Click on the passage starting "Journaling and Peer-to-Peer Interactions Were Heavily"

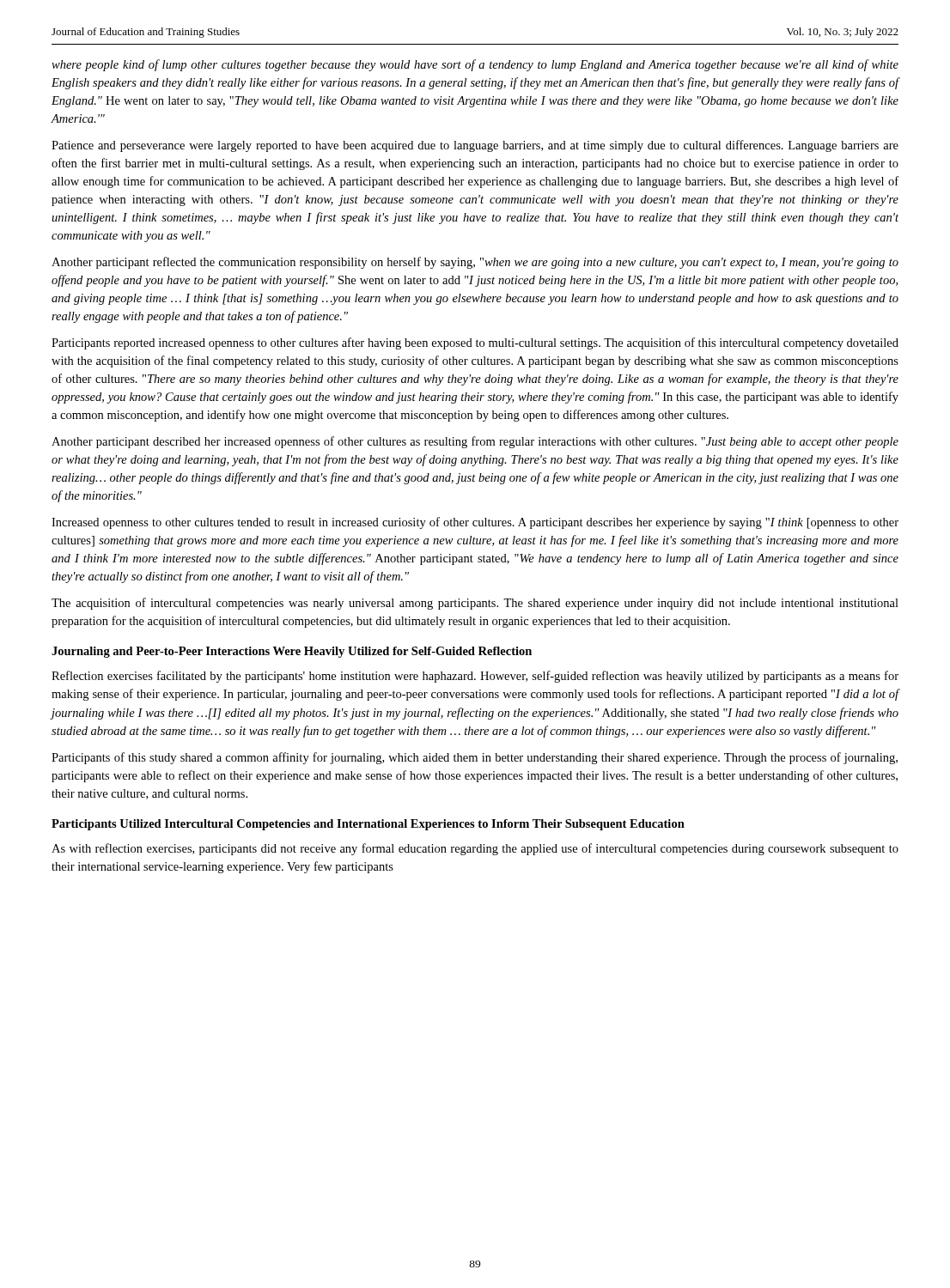(x=292, y=651)
